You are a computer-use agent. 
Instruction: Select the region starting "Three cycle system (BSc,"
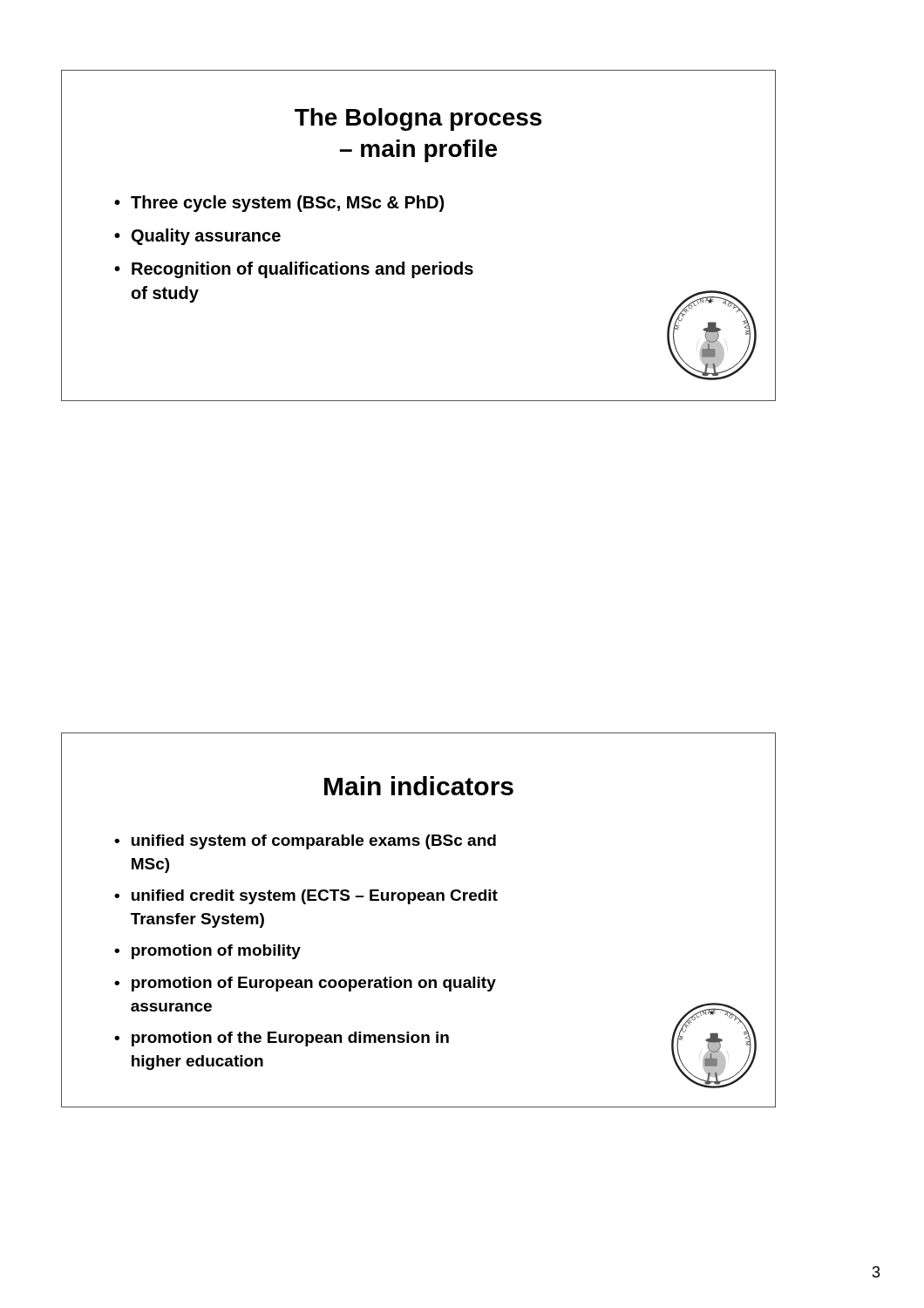click(288, 202)
